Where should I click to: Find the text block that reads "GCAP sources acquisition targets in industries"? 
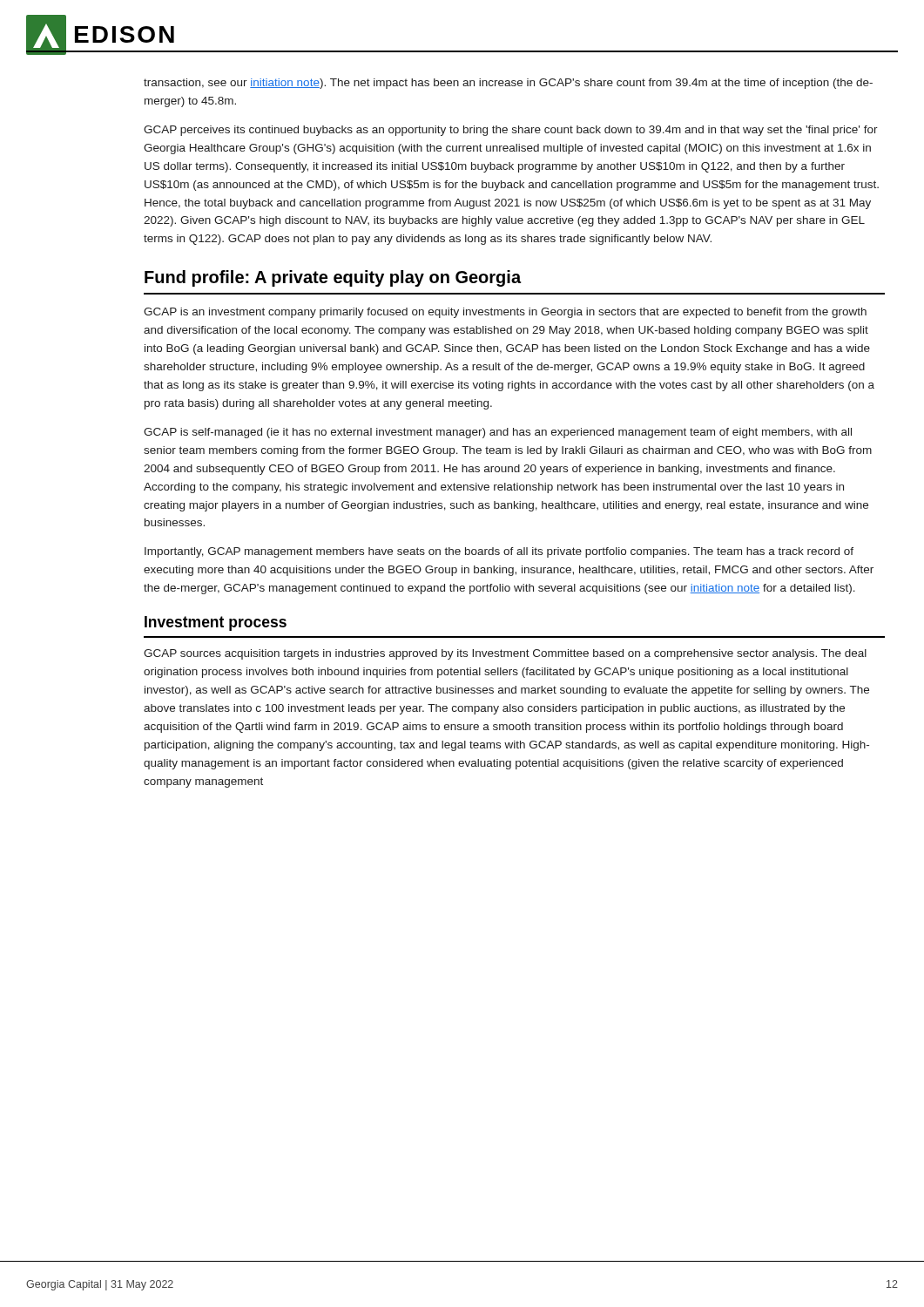[x=507, y=717]
